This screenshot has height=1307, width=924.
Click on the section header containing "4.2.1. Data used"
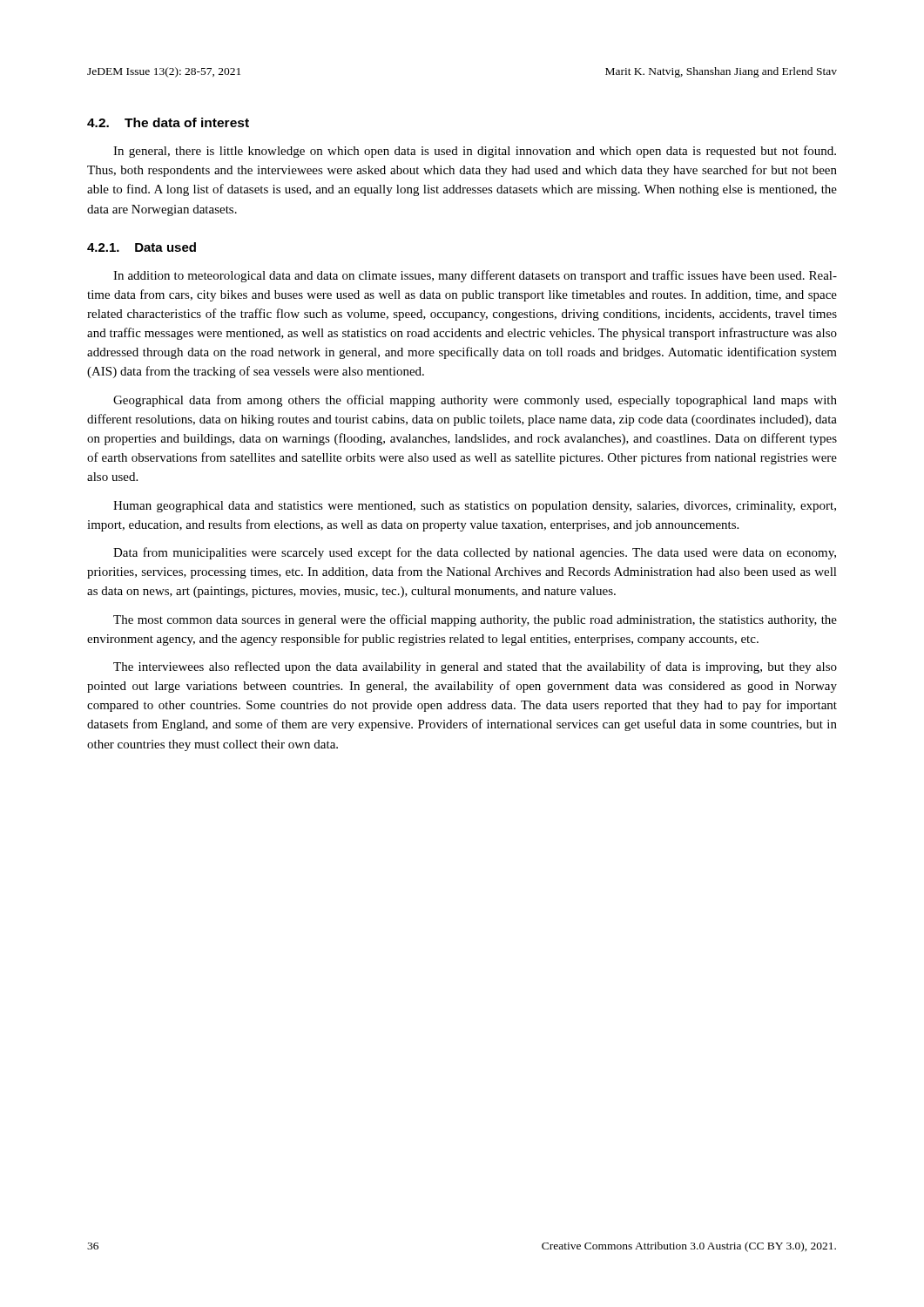(x=142, y=247)
